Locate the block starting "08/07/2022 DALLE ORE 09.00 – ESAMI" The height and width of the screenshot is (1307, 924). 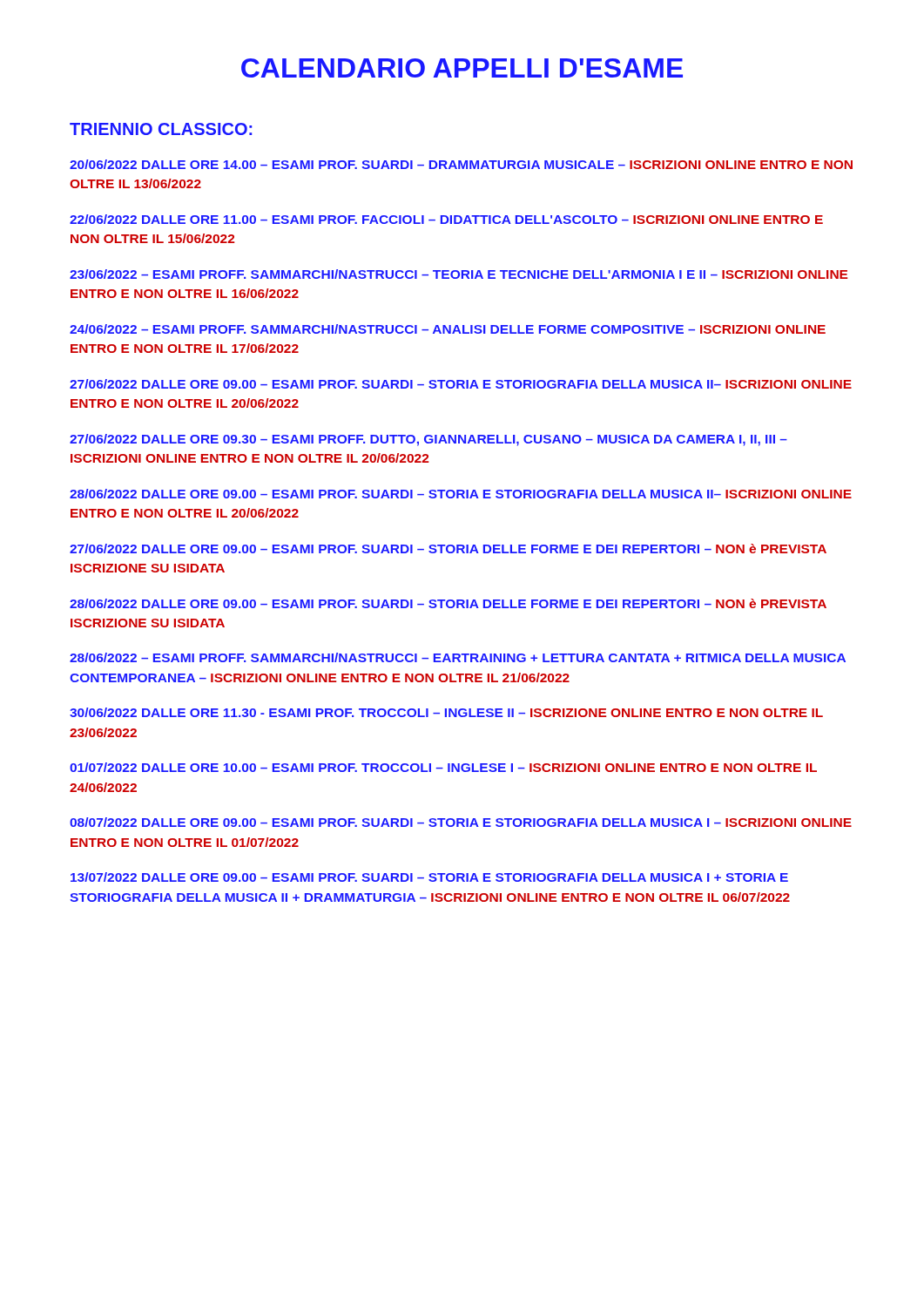[461, 832]
